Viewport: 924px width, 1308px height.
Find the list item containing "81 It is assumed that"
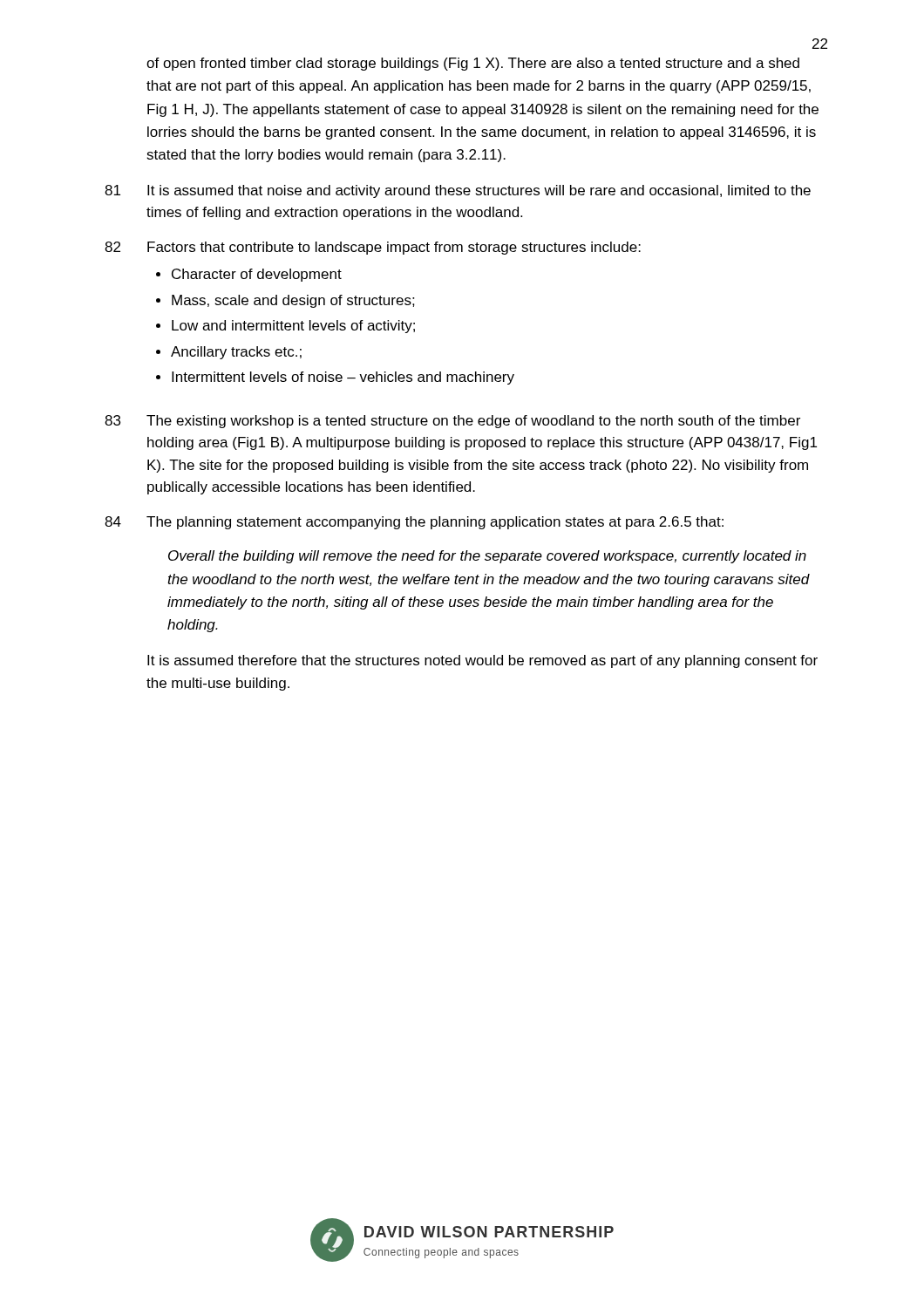click(x=462, y=202)
